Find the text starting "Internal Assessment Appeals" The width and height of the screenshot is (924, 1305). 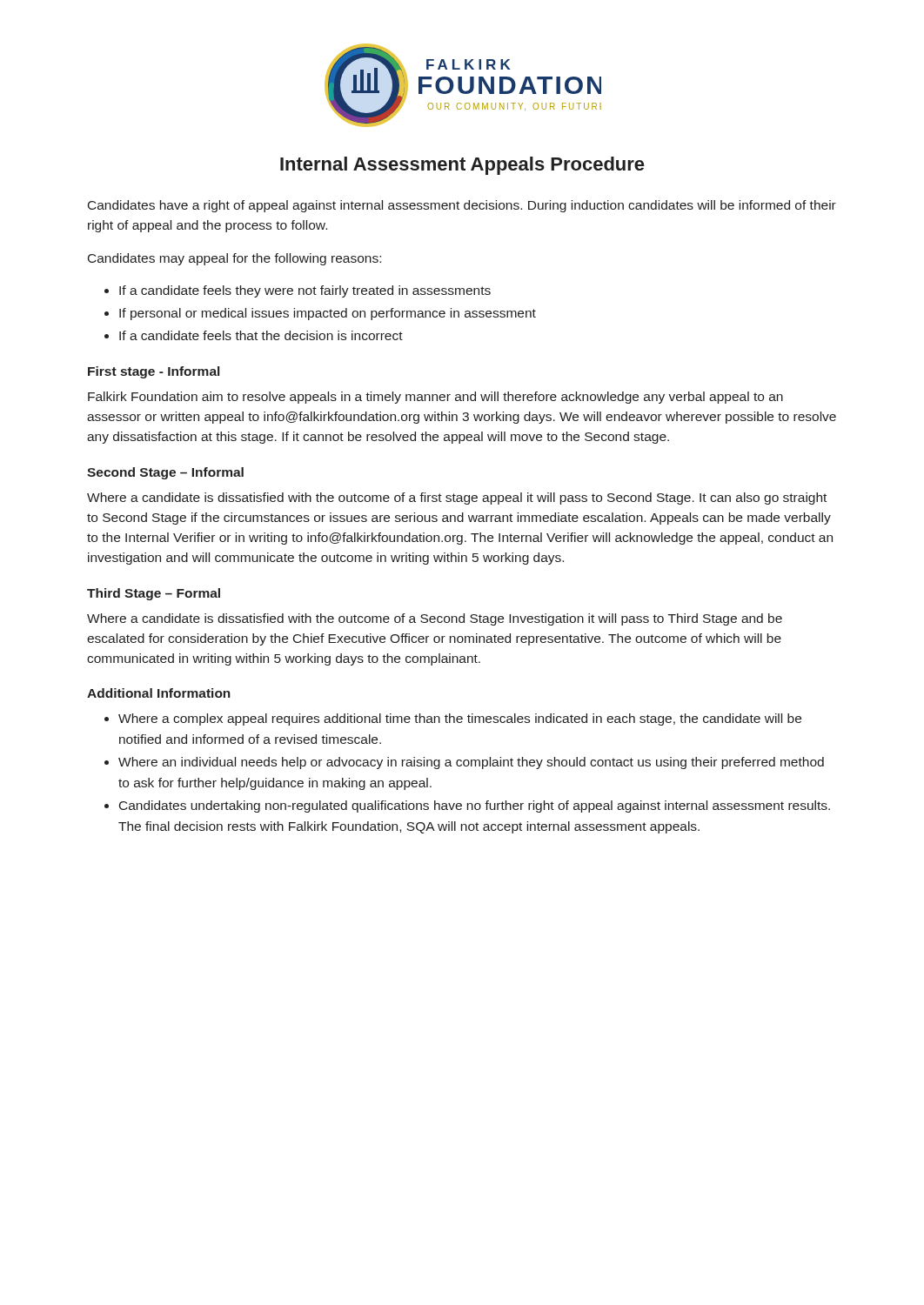pyautogui.click(x=462, y=164)
